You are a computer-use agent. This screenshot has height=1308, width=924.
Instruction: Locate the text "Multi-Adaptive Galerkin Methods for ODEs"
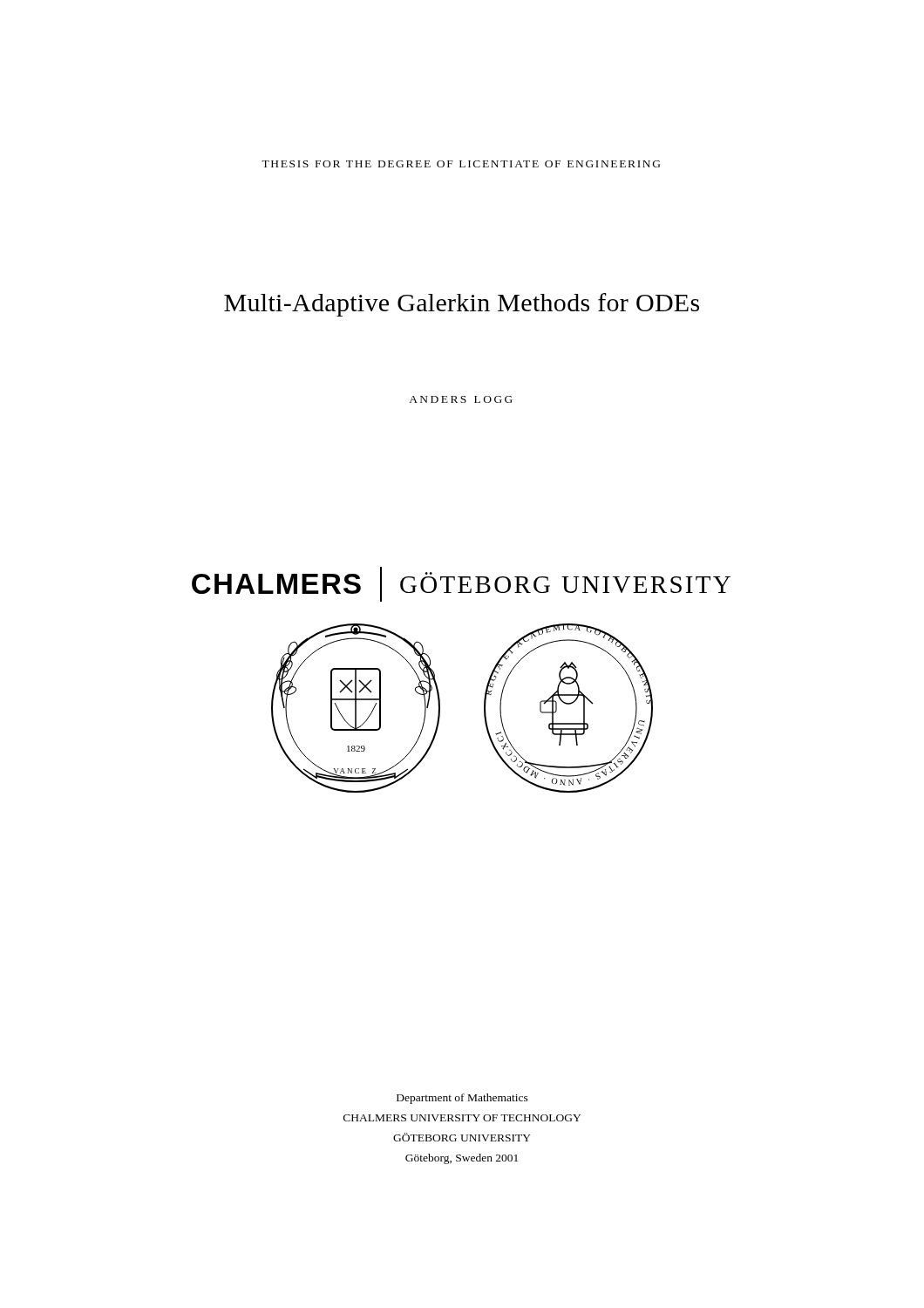coord(462,302)
